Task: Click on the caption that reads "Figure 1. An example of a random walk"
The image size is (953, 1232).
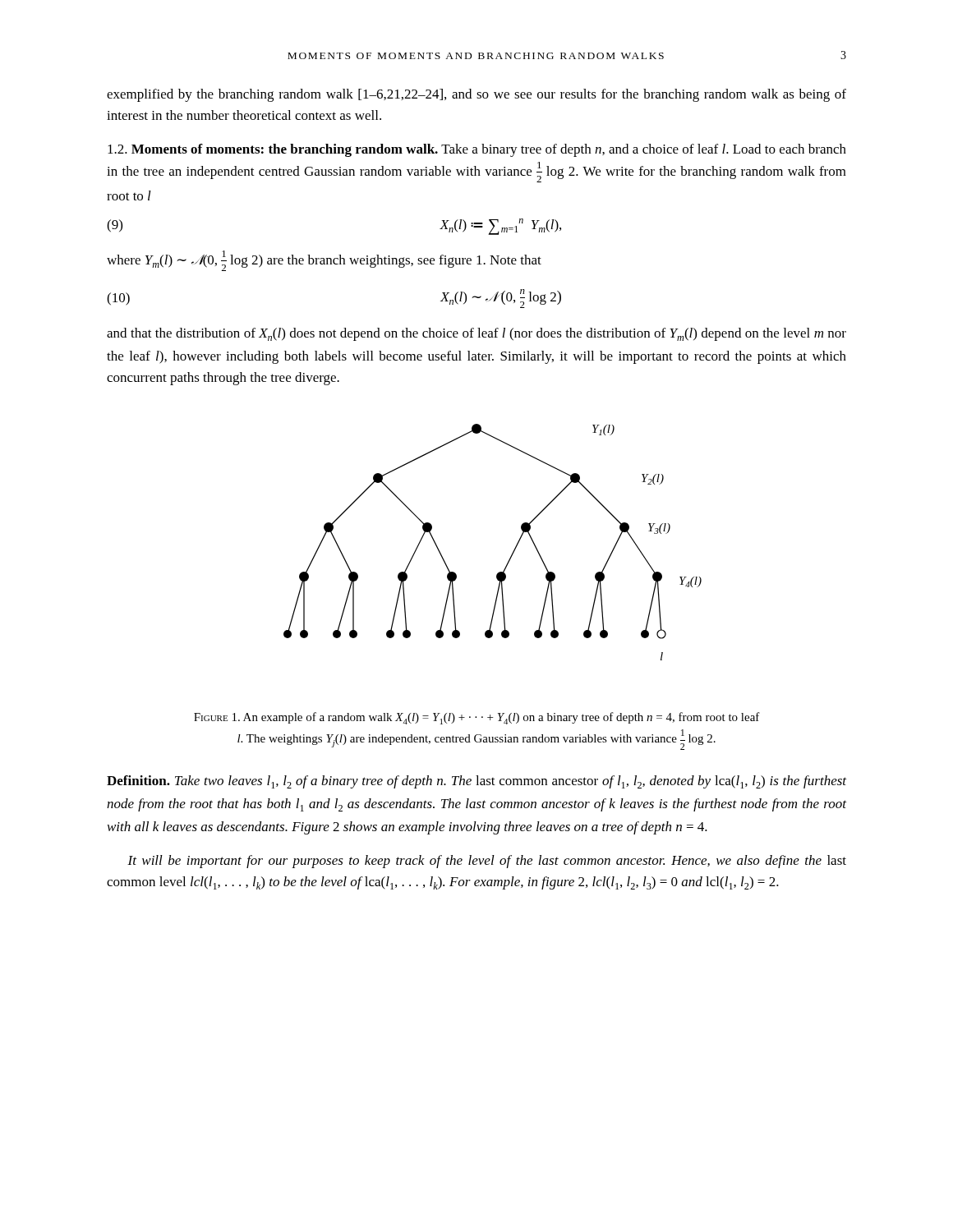Action: click(x=476, y=731)
